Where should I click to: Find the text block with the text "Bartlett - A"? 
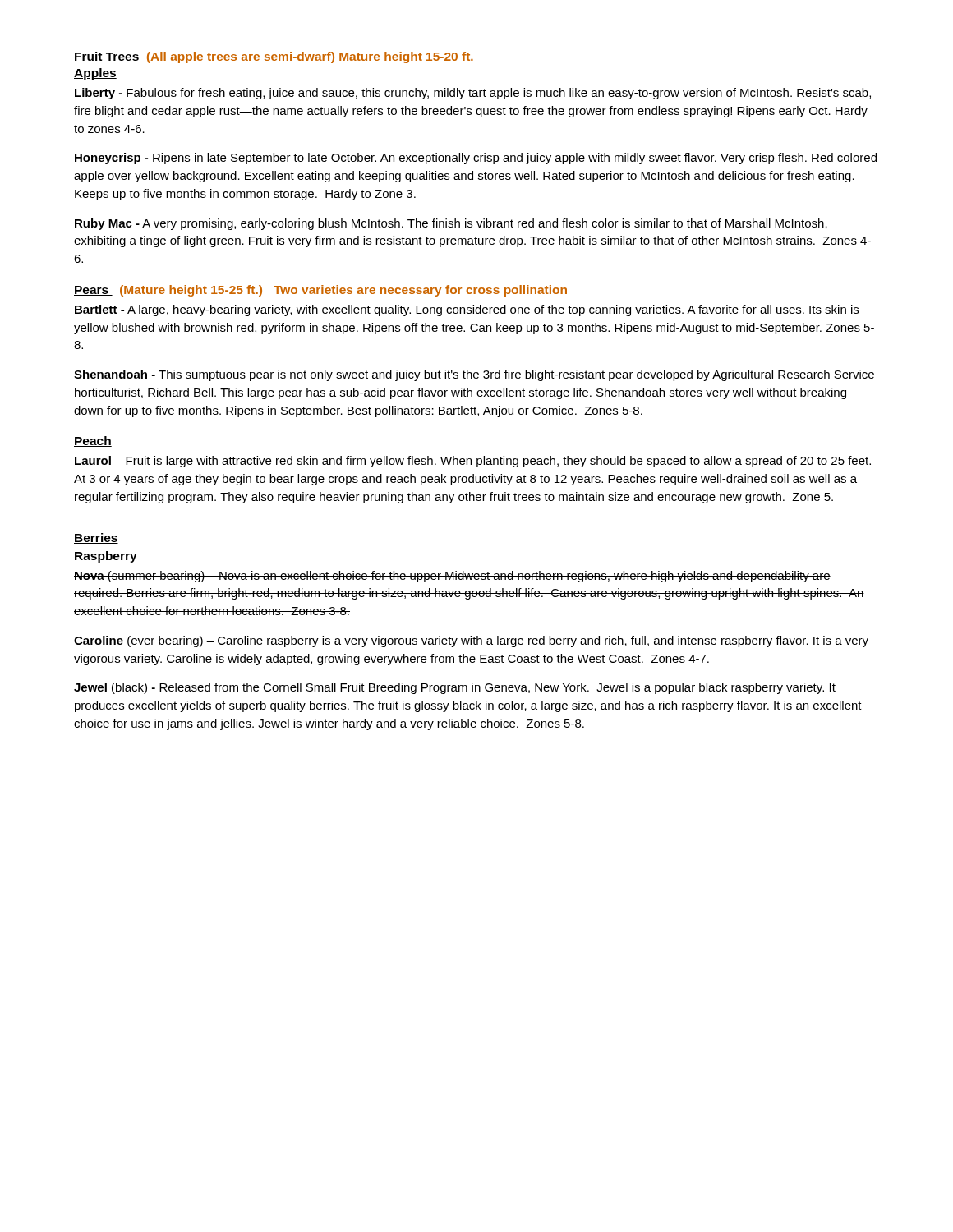474,327
